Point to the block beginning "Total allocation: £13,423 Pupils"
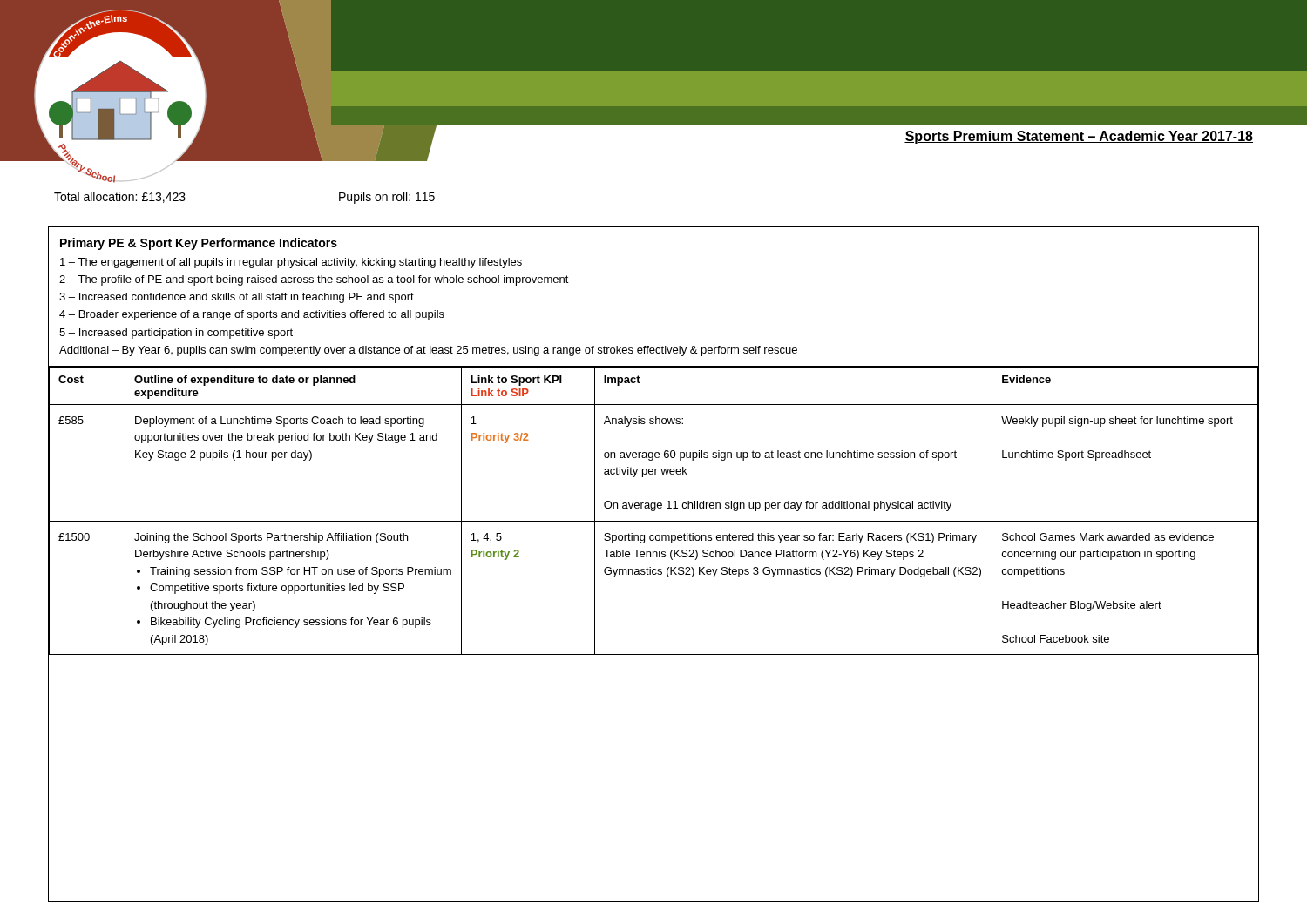Viewport: 1307px width, 924px height. tap(120, 197)
